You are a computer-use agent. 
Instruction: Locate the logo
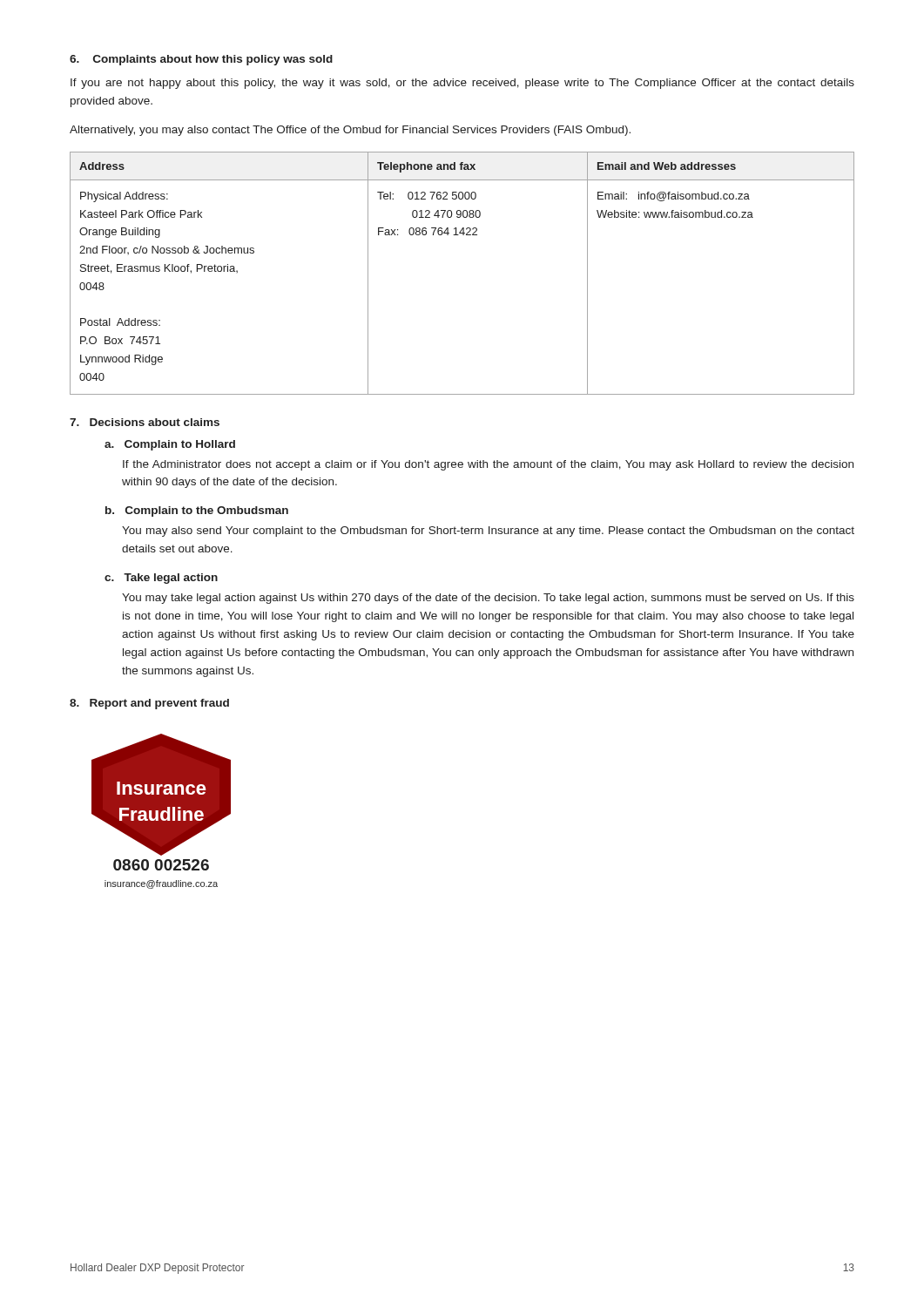(x=161, y=811)
